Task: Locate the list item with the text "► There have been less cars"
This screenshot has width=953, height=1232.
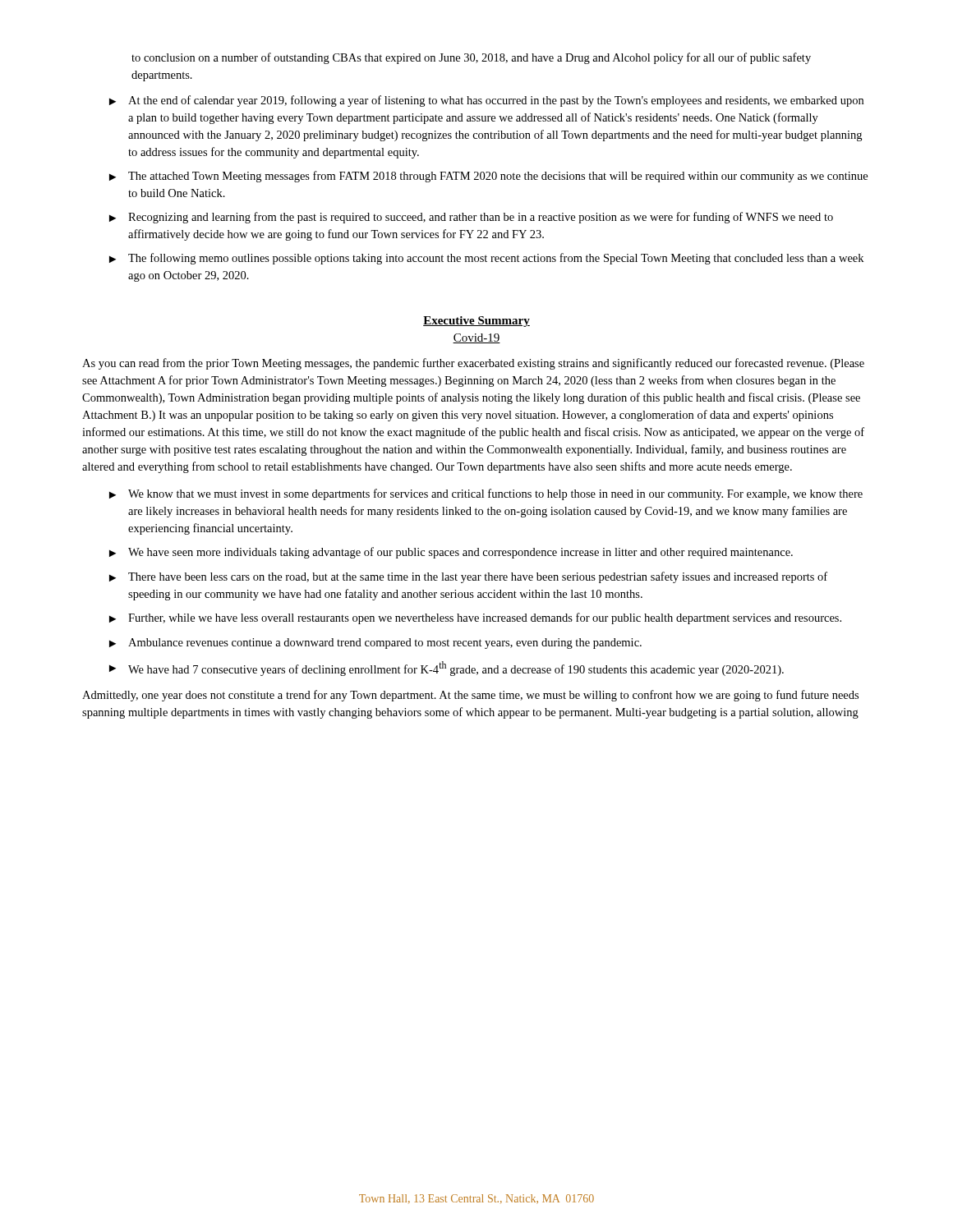Action: coord(489,586)
